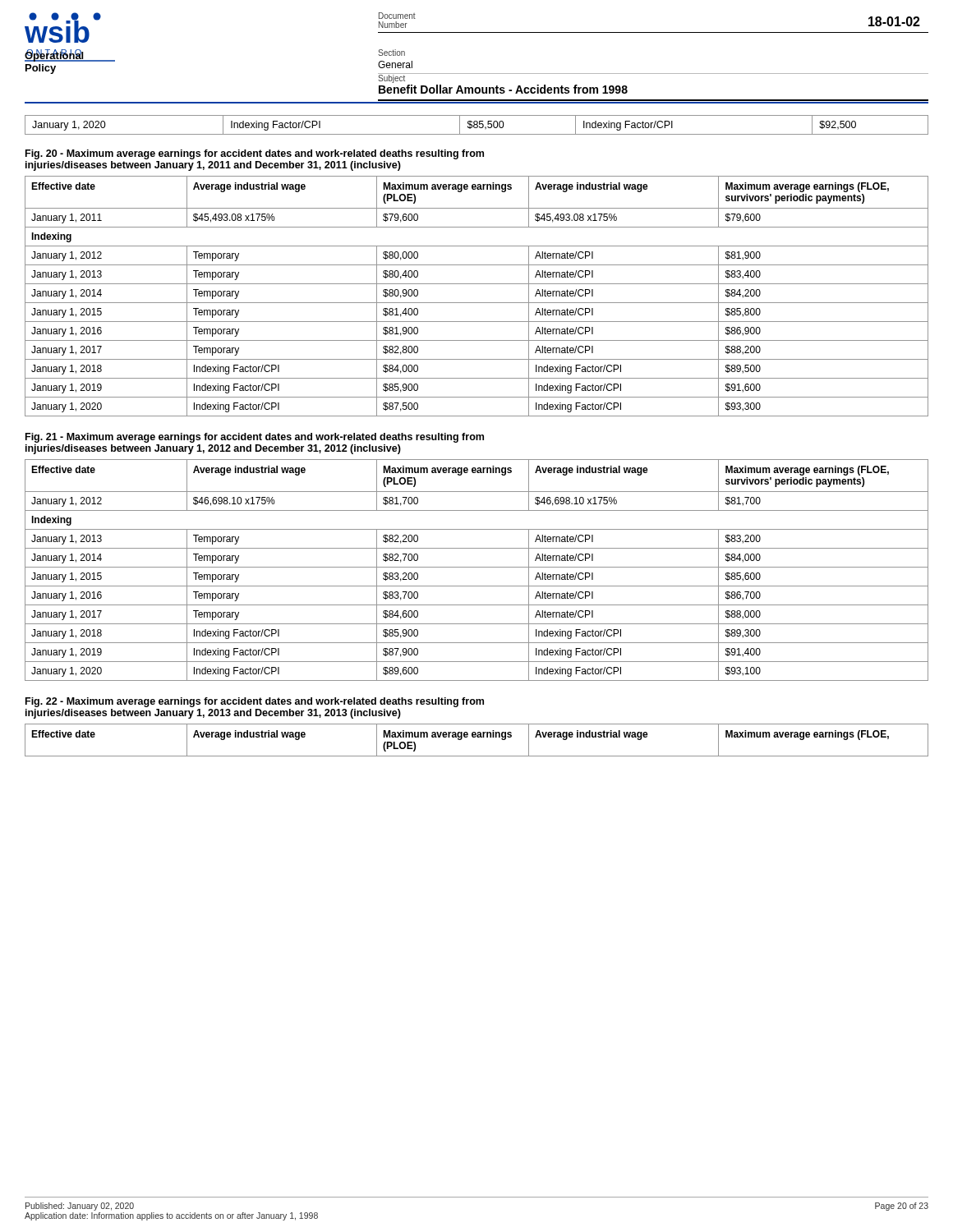Locate the text block starting "Fig. 22 -"
Image resolution: width=953 pixels, height=1232 pixels.
point(255,707)
